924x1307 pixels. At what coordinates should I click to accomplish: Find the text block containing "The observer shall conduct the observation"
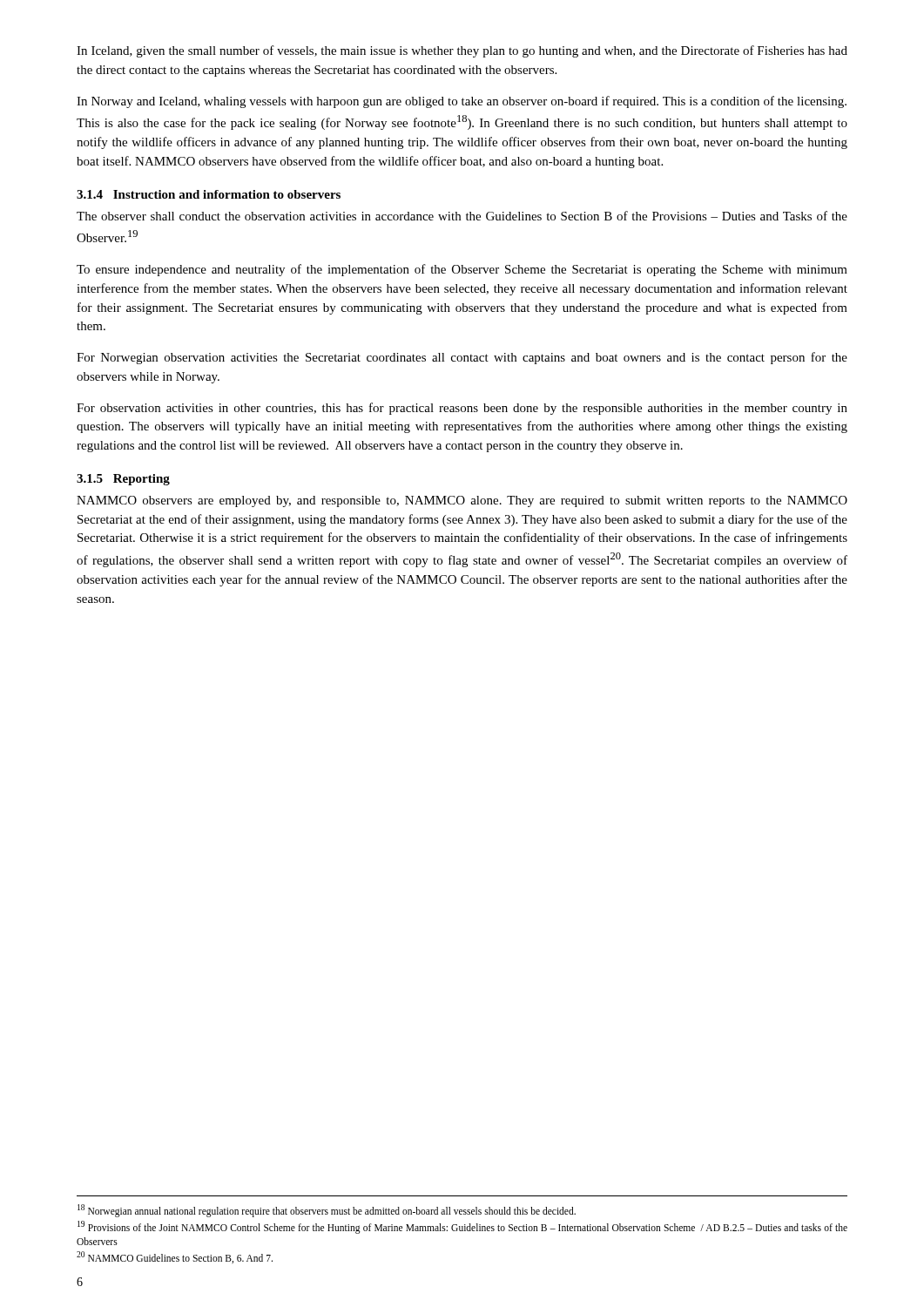pos(462,228)
